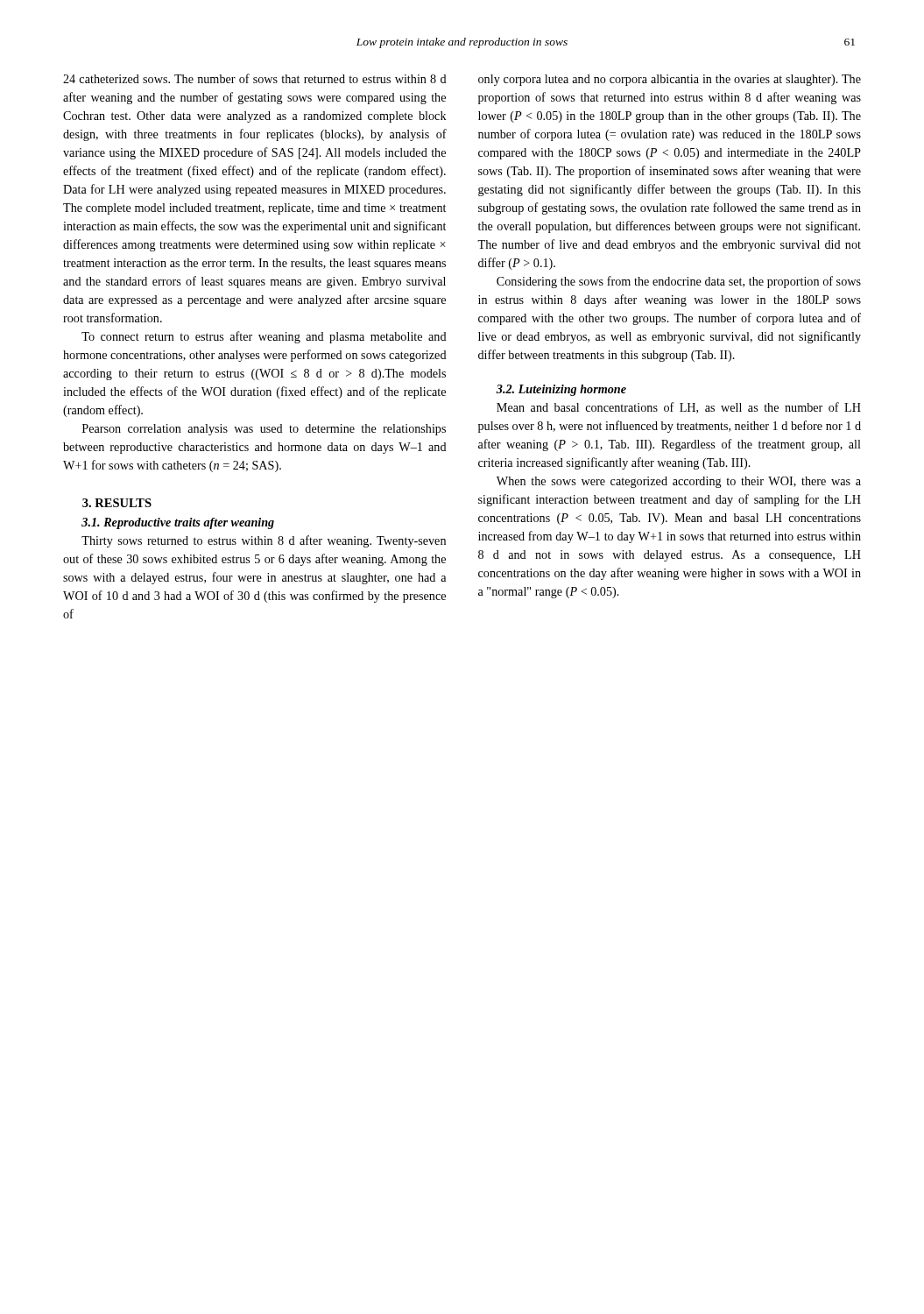
Task: Point to "3.1. Reproductive traits after weaning"
Action: (x=255, y=522)
